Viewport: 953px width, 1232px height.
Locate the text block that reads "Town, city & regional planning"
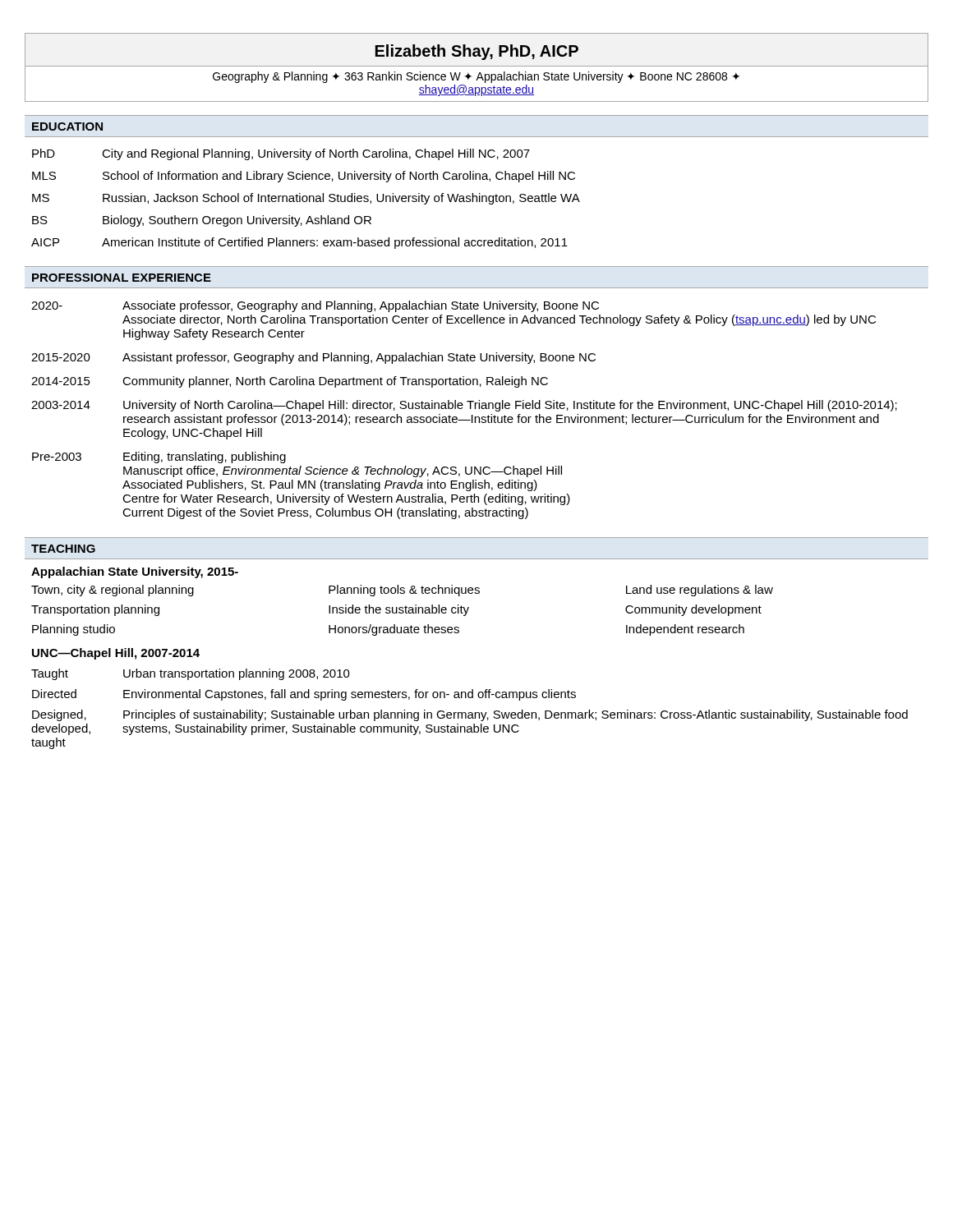(476, 609)
